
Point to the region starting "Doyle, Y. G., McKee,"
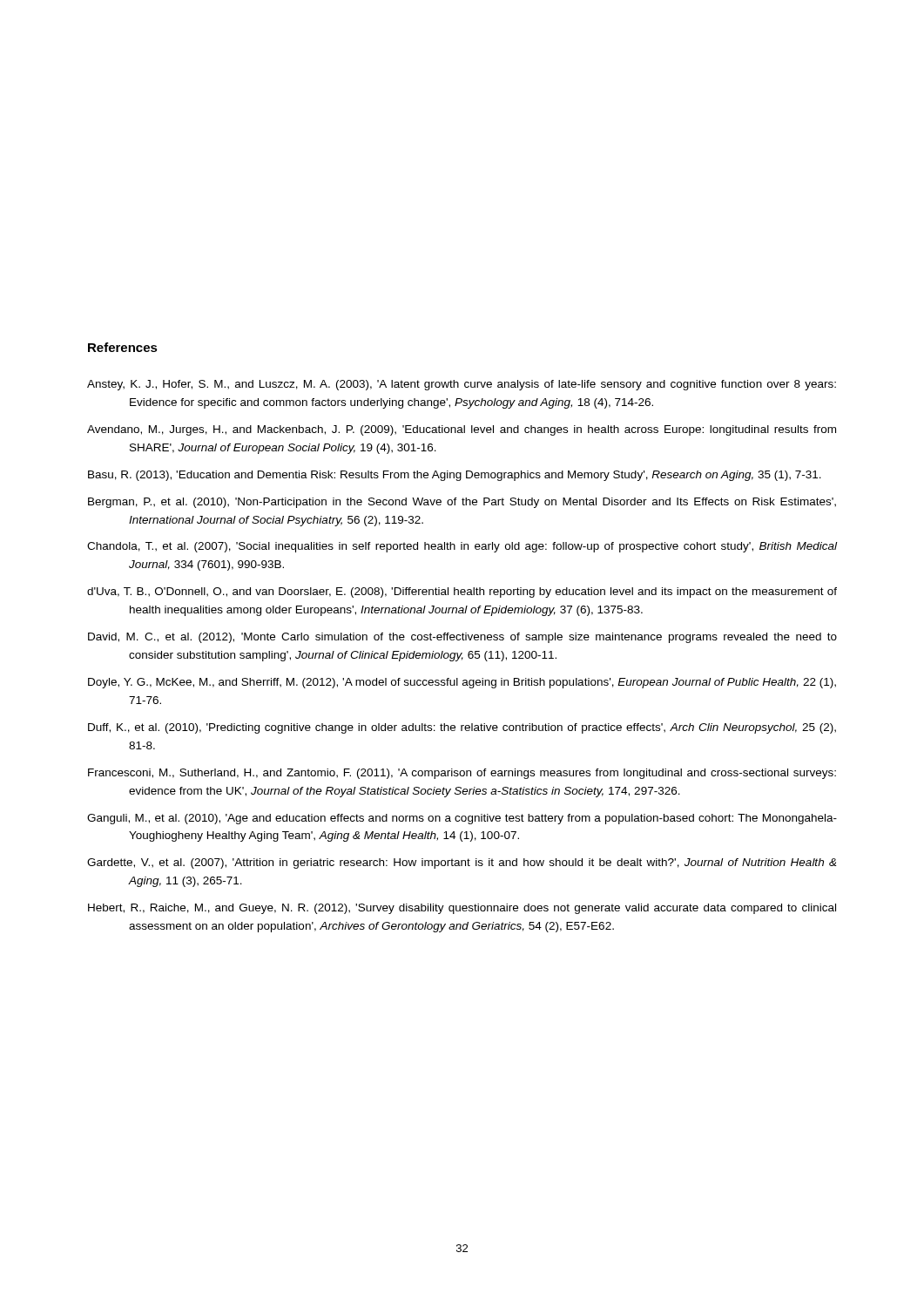[462, 691]
